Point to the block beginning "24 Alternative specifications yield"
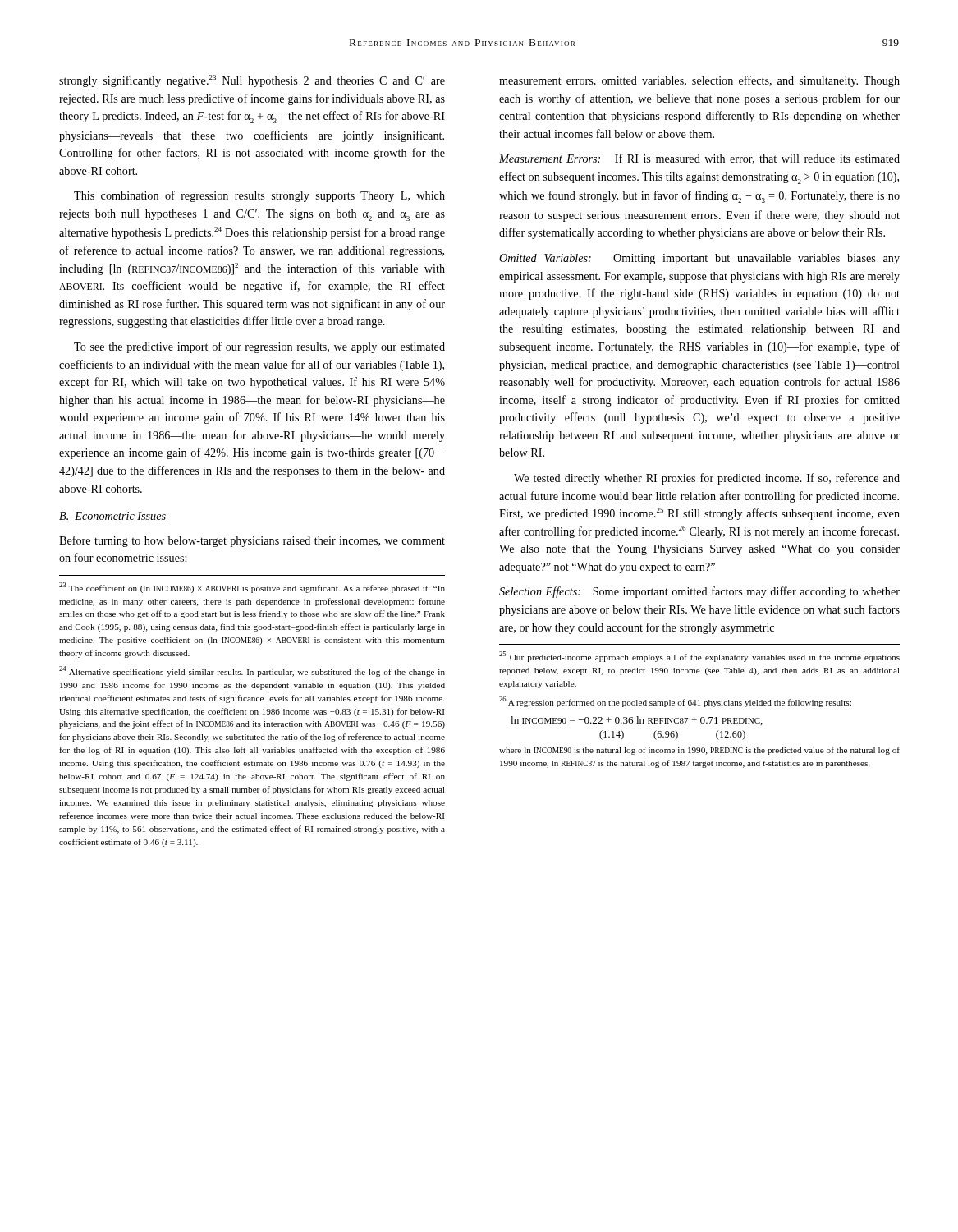 (x=252, y=756)
